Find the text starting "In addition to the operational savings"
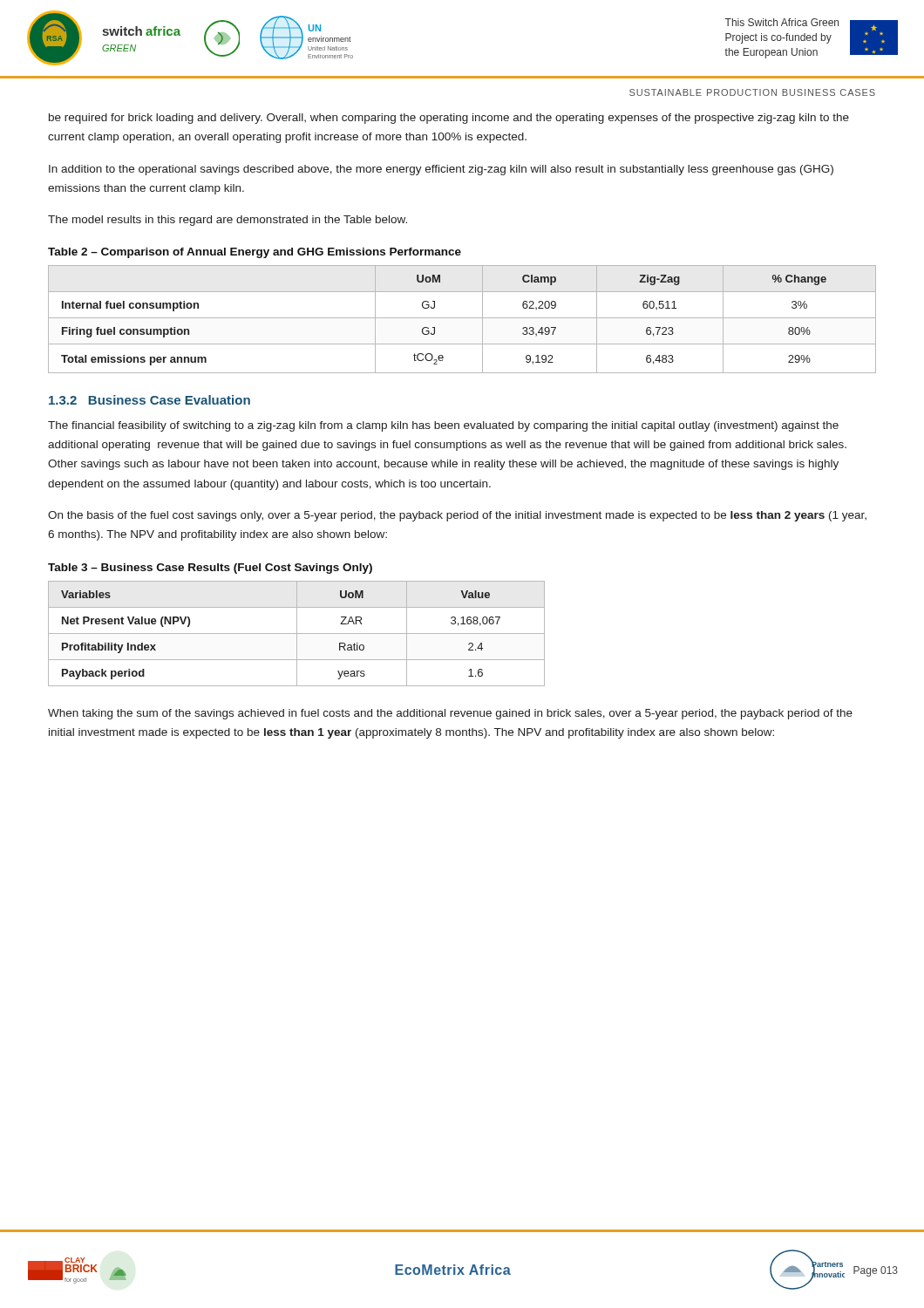This screenshot has height=1308, width=924. point(441,178)
